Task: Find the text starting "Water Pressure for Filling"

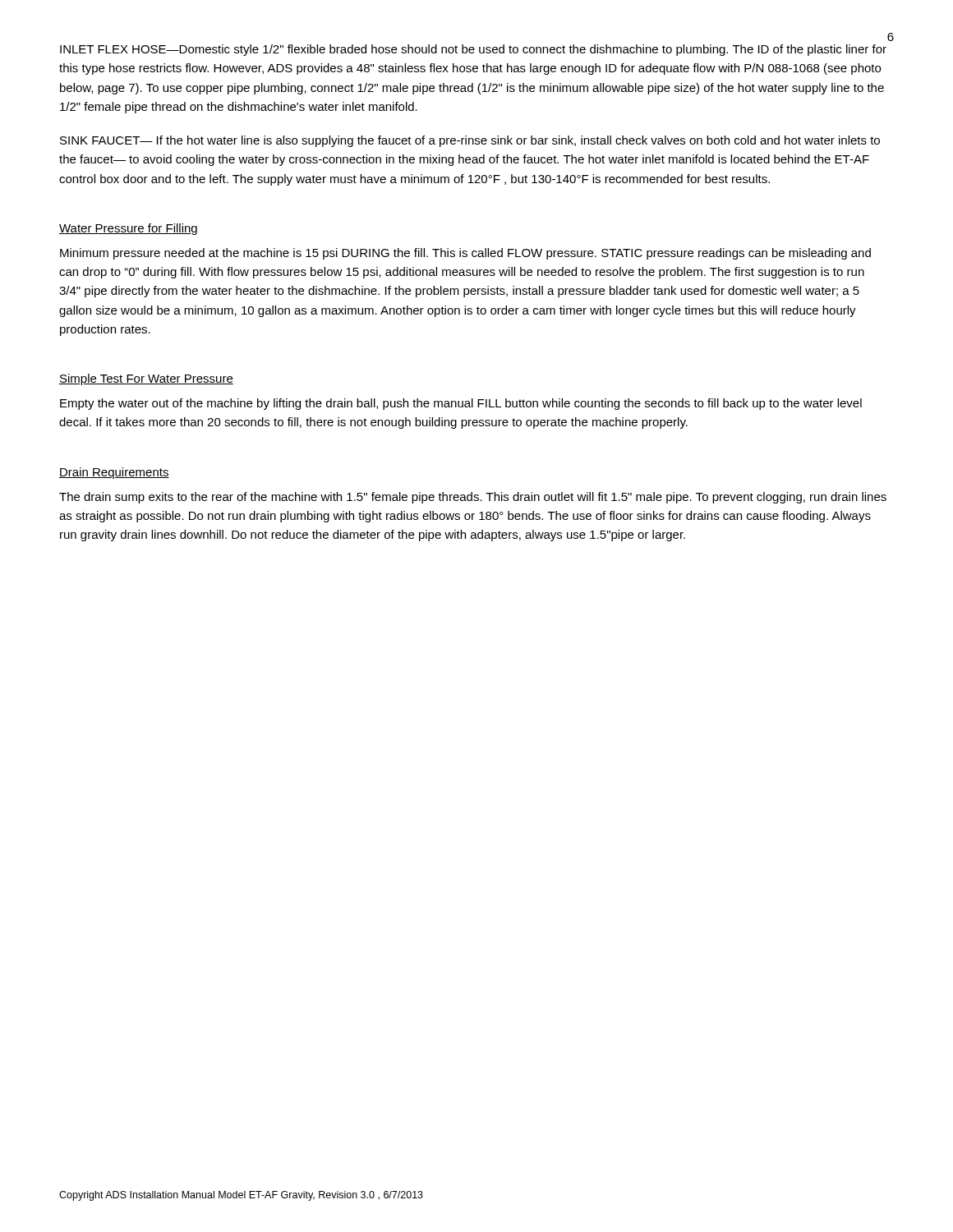Action: pos(128,228)
